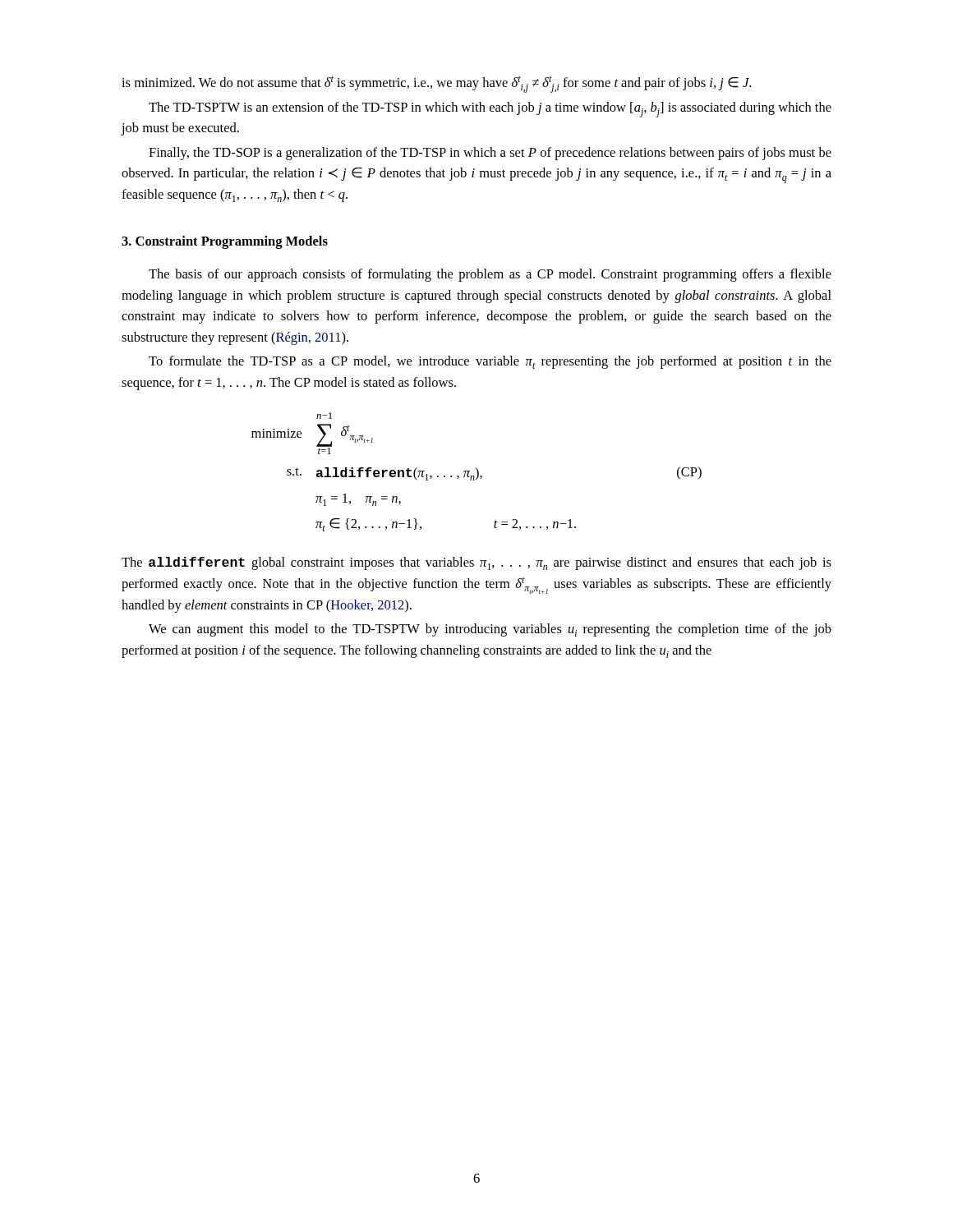Point to the text block starting "The alldifferent global"

tap(476, 583)
